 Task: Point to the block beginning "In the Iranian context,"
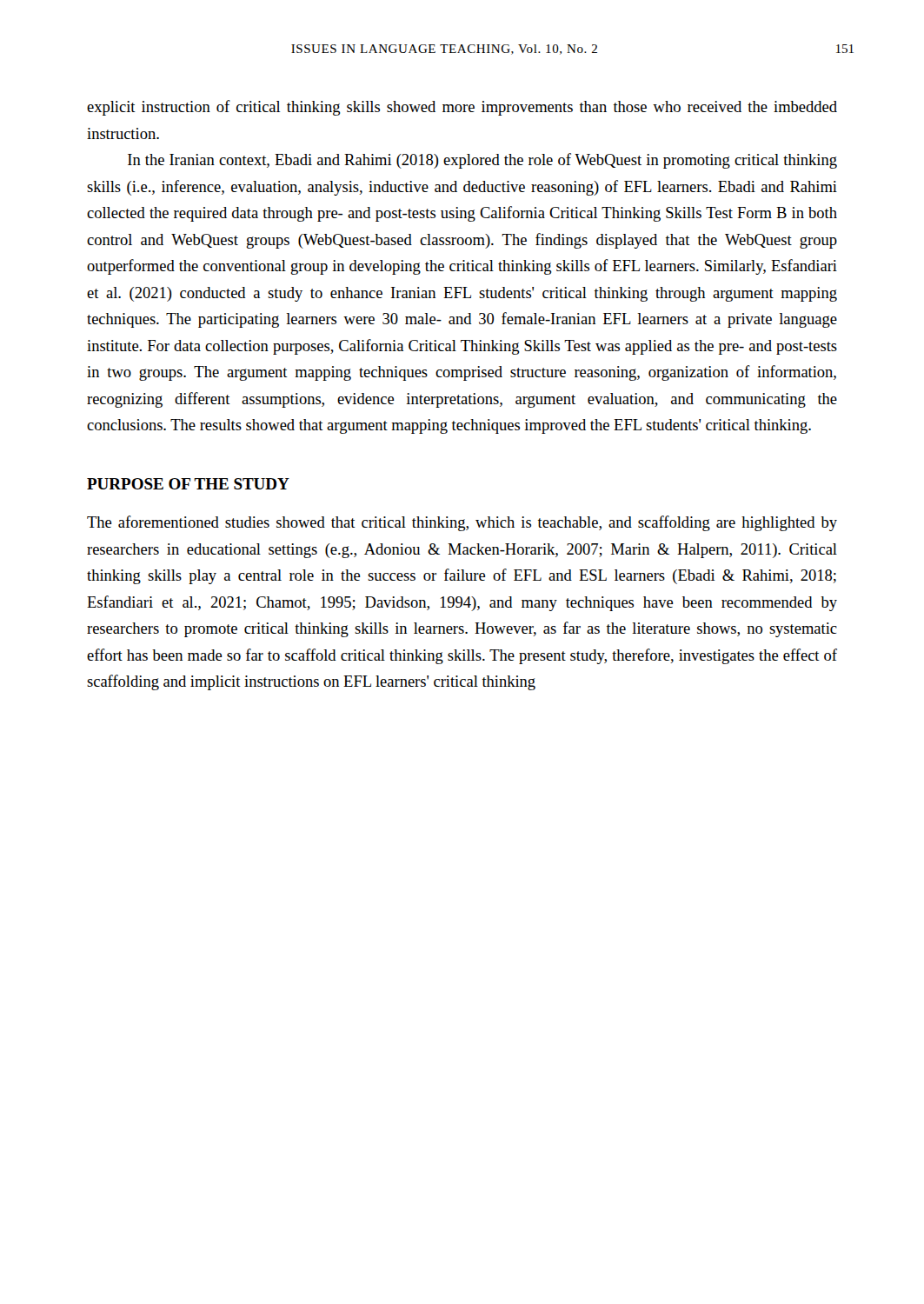pos(462,293)
